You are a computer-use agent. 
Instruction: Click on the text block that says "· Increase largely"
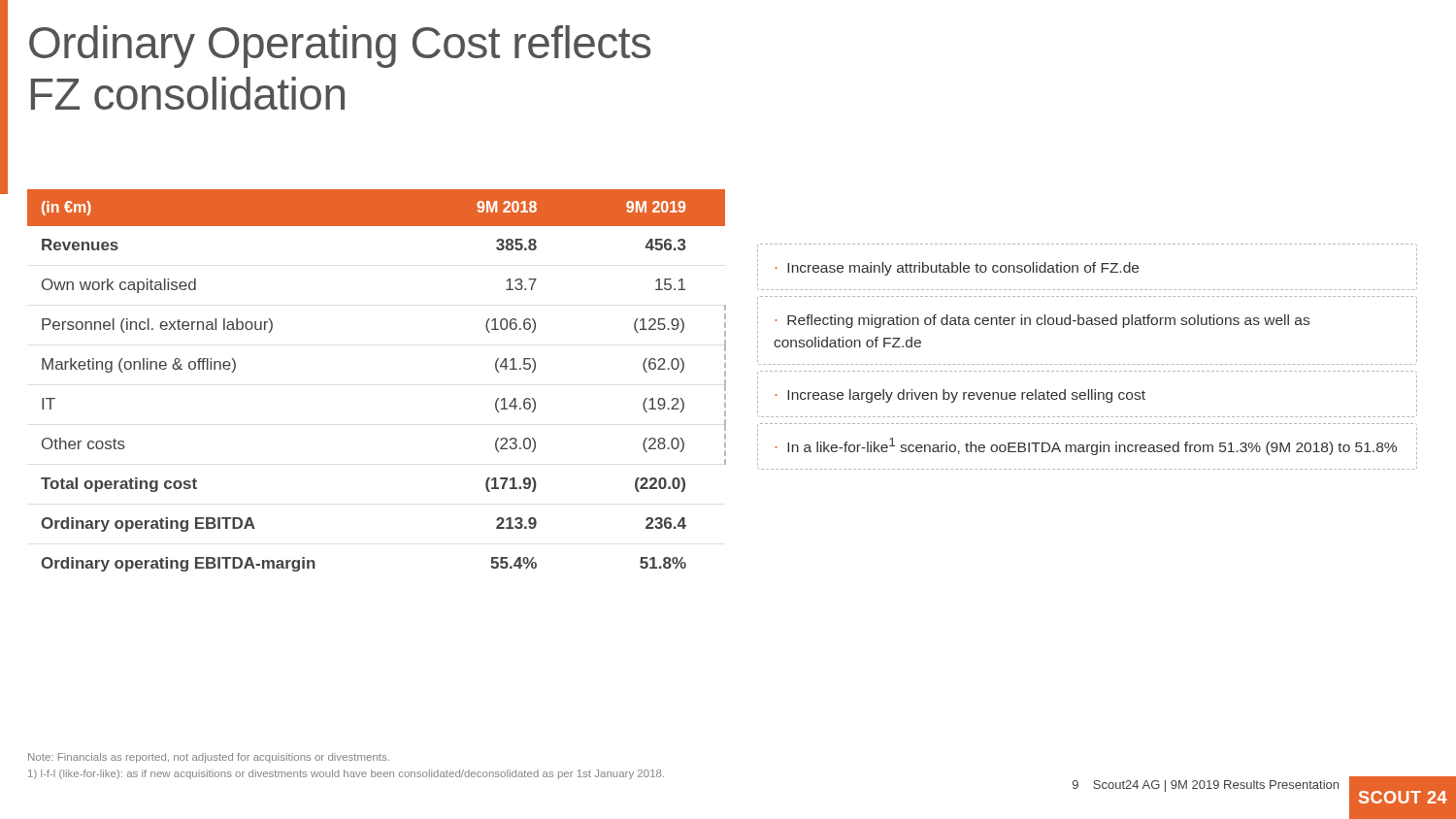959,394
